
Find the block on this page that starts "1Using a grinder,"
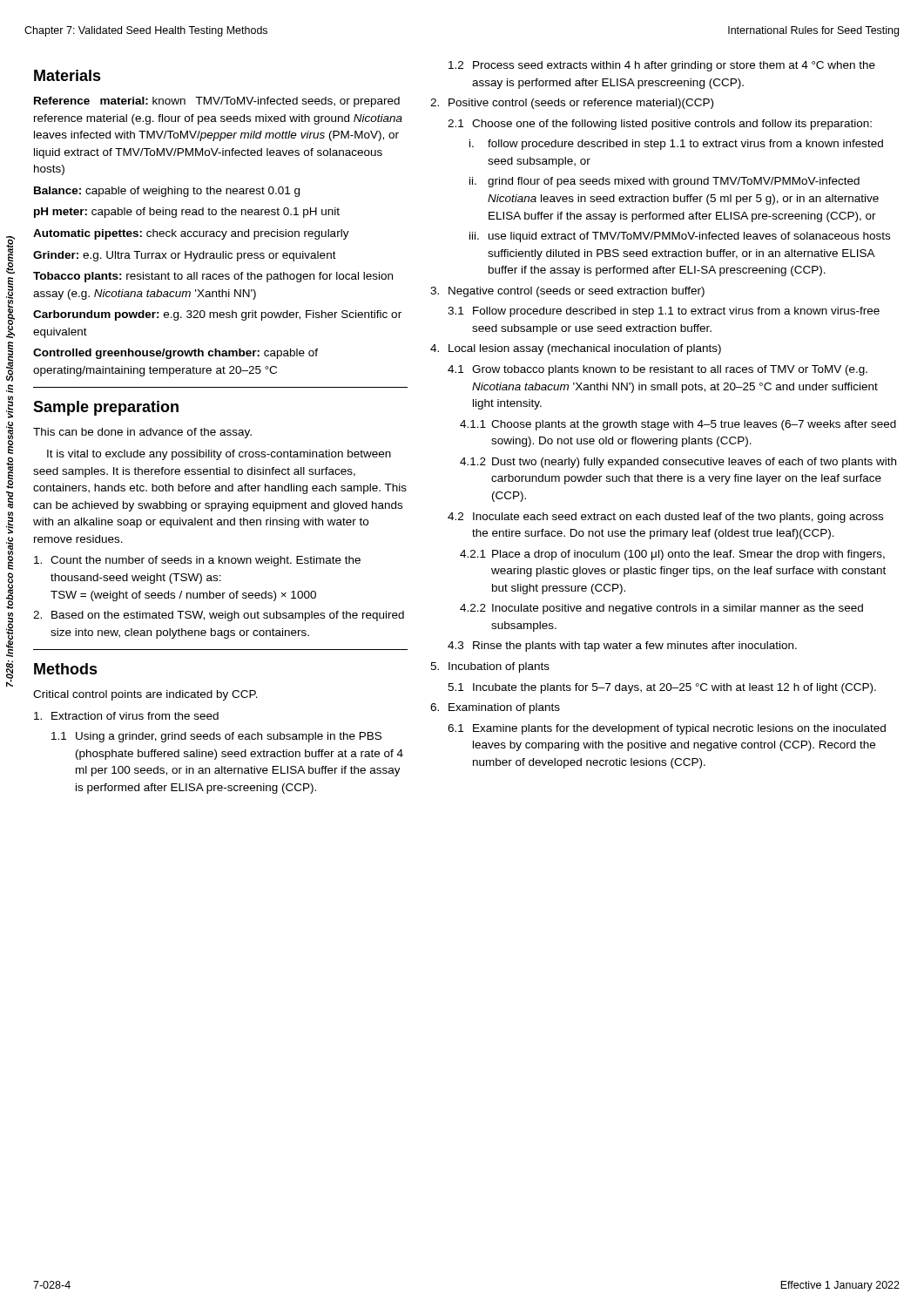(220, 762)
